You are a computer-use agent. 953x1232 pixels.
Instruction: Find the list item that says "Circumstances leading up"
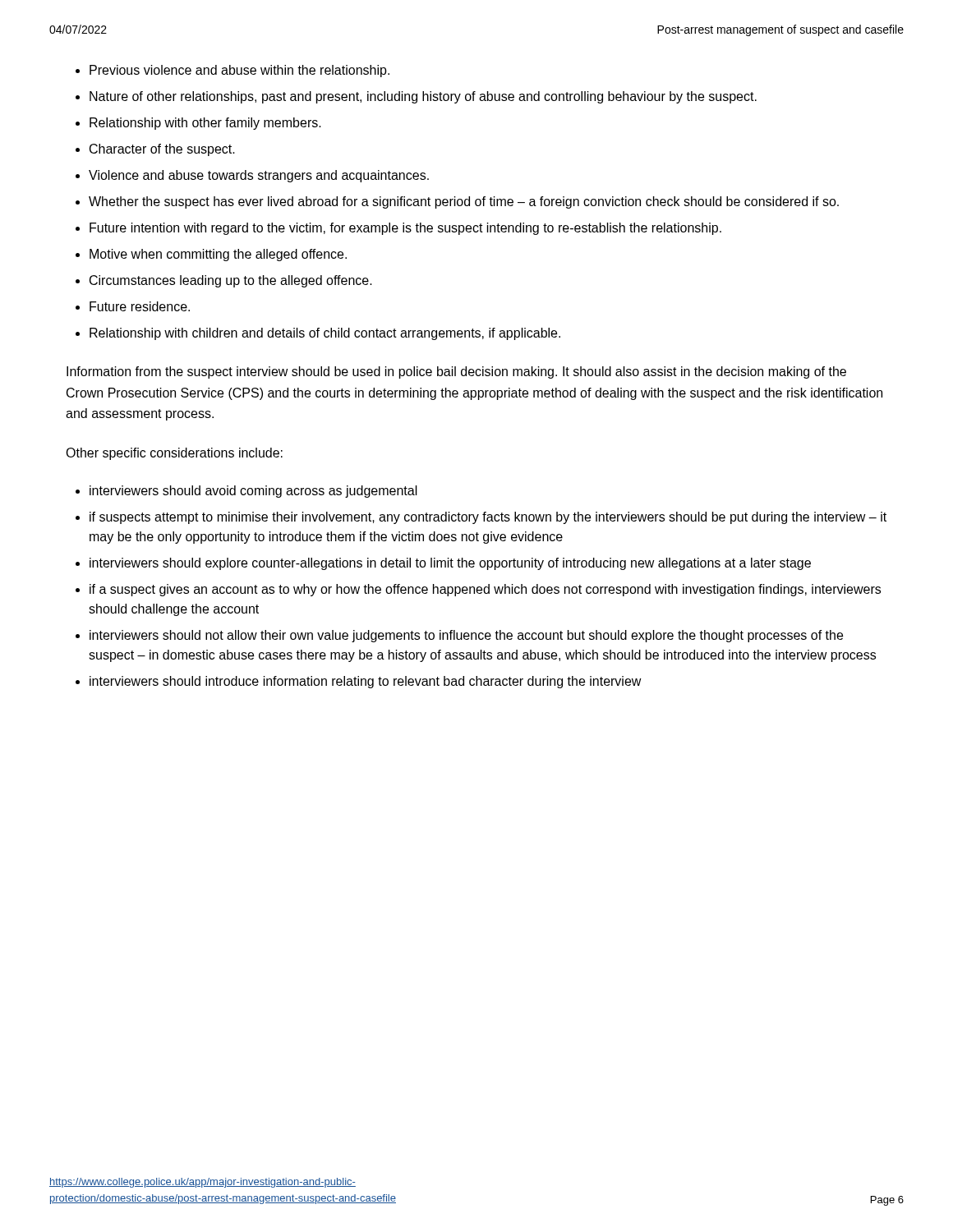click(231, 280)
